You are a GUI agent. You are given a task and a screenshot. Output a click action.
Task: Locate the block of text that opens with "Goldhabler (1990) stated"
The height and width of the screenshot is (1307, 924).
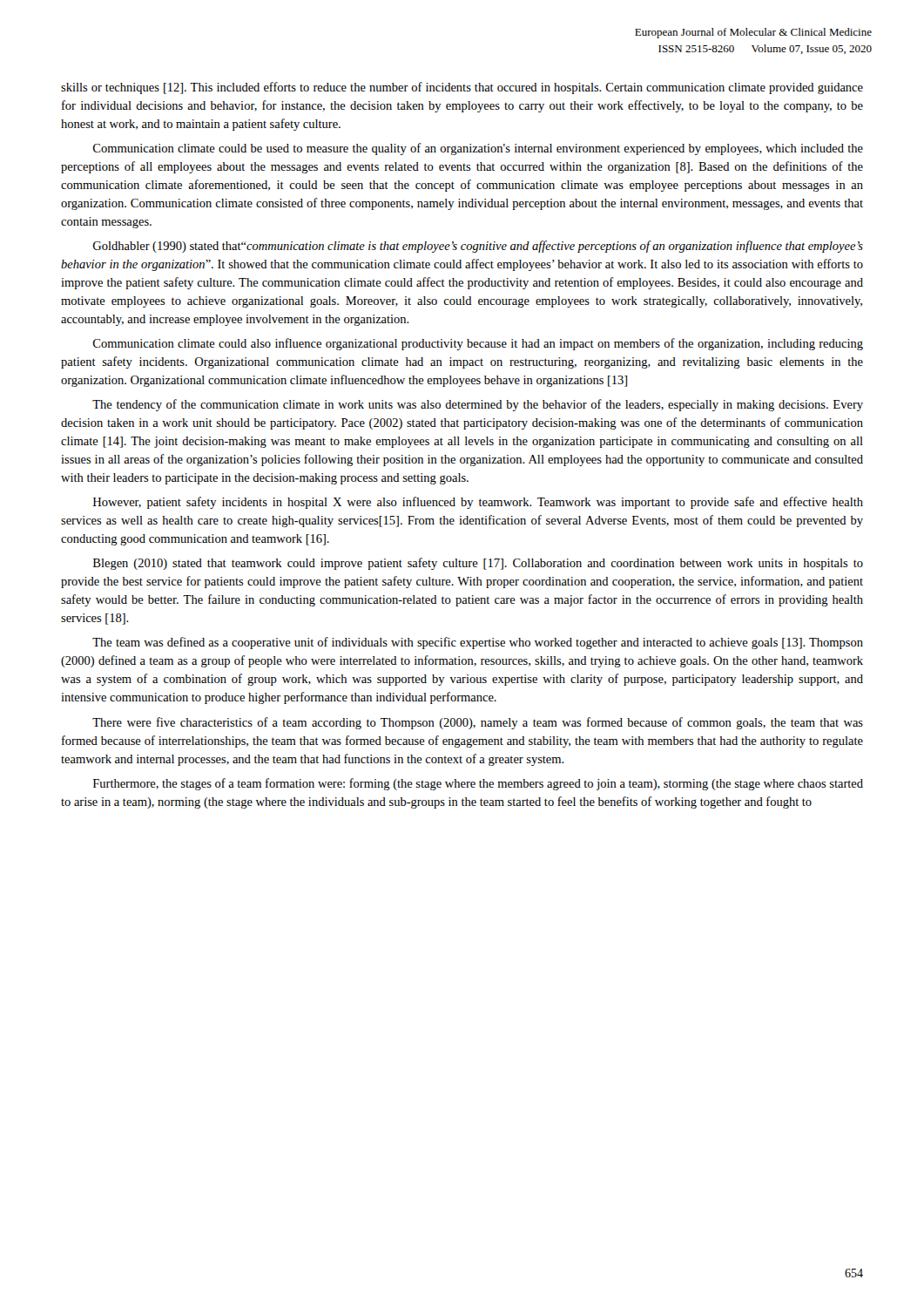pos(462,283)
